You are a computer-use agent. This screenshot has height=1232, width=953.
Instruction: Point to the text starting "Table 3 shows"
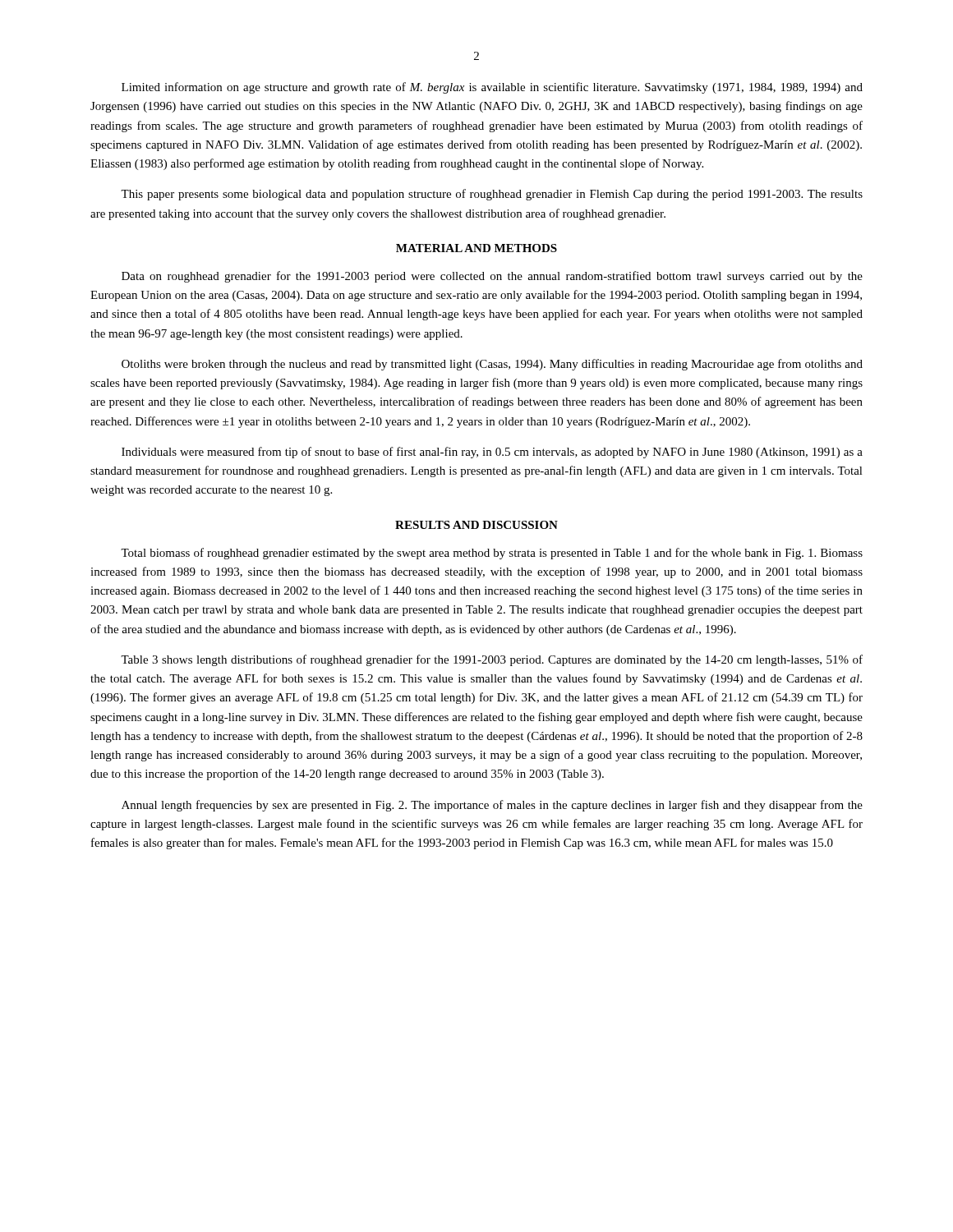click(x=476, y=717)
